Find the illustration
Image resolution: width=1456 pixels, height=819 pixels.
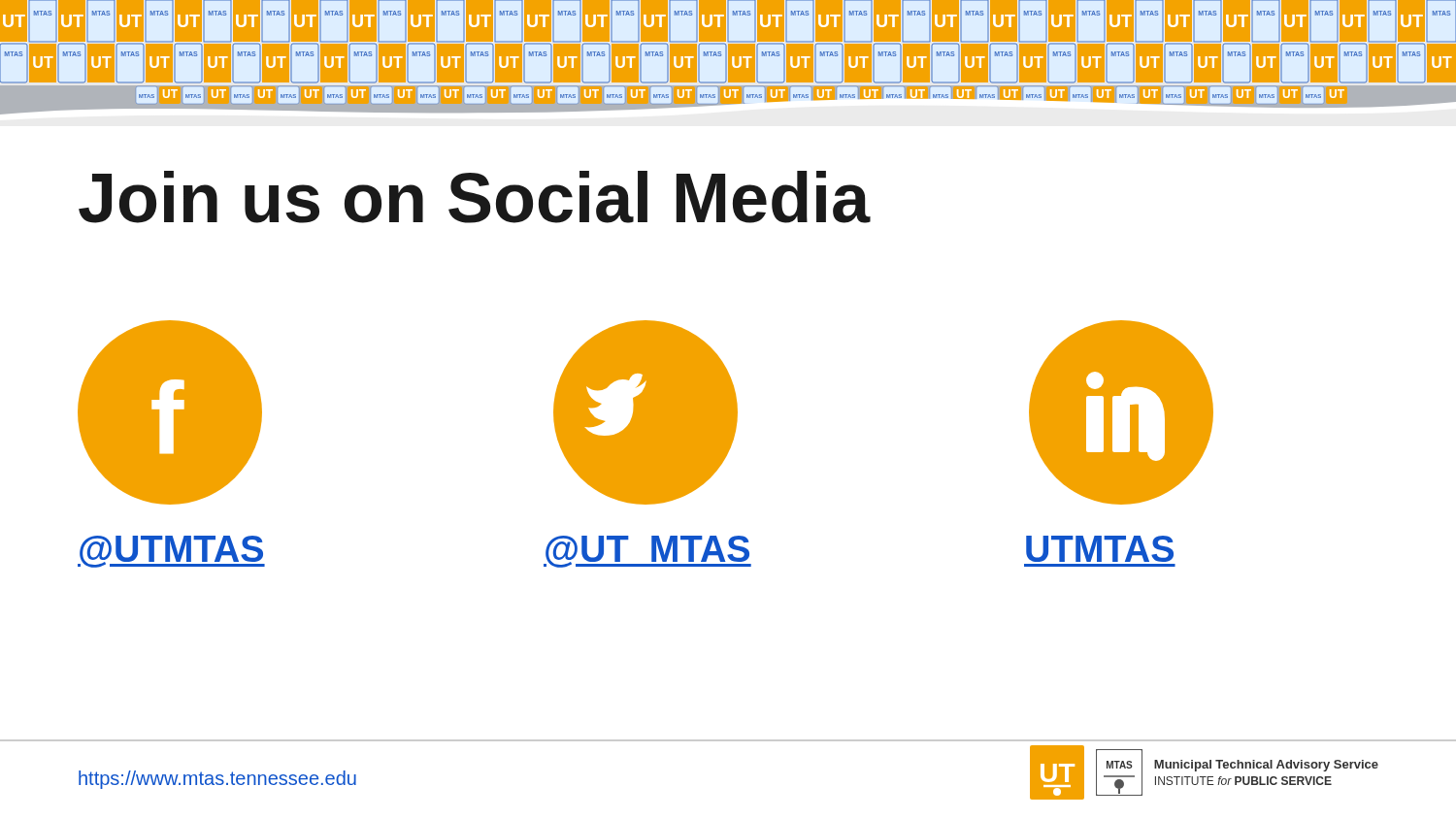point(728,63)
